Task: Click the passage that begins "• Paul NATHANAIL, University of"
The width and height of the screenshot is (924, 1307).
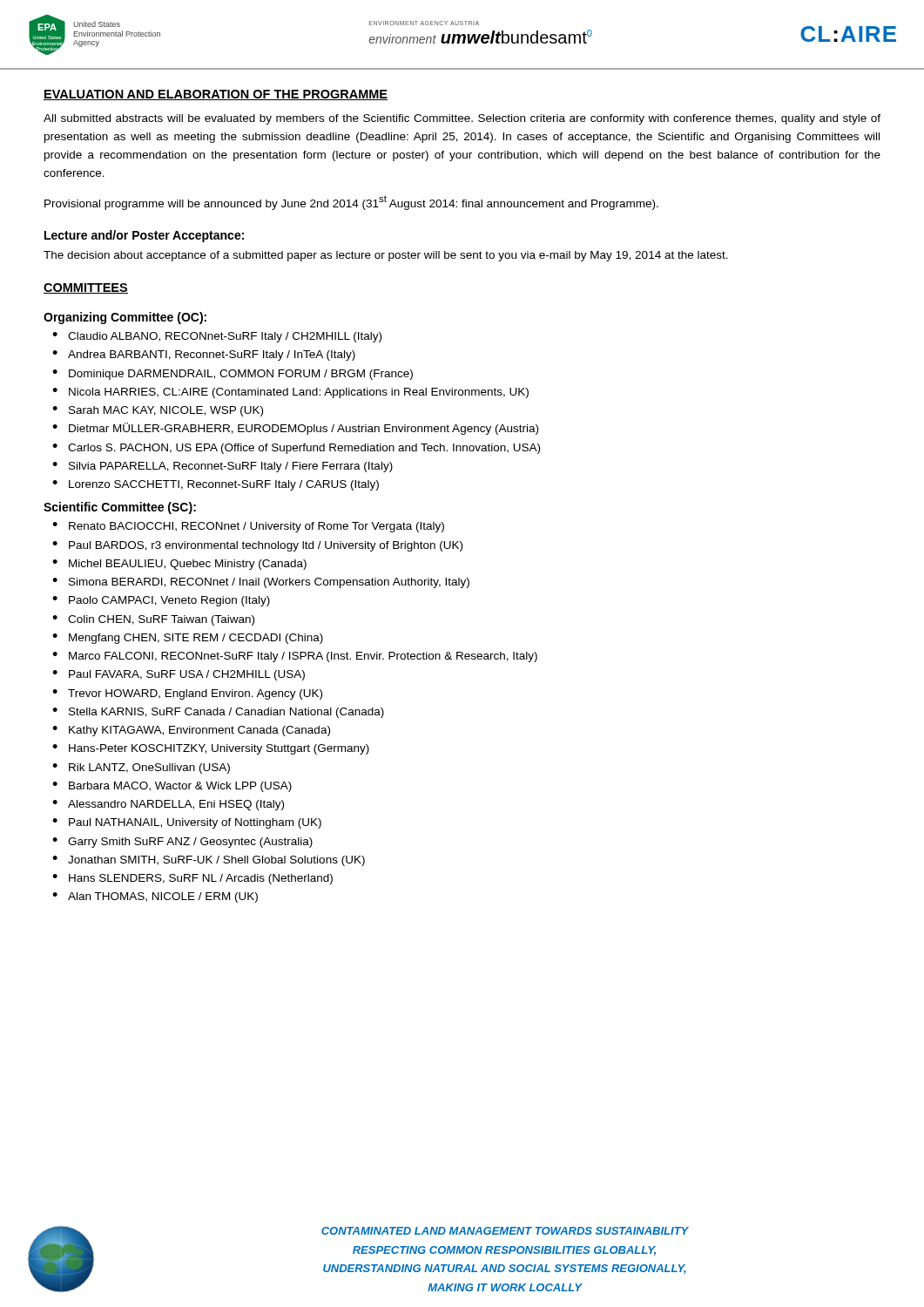Action: tap(187, 823)
